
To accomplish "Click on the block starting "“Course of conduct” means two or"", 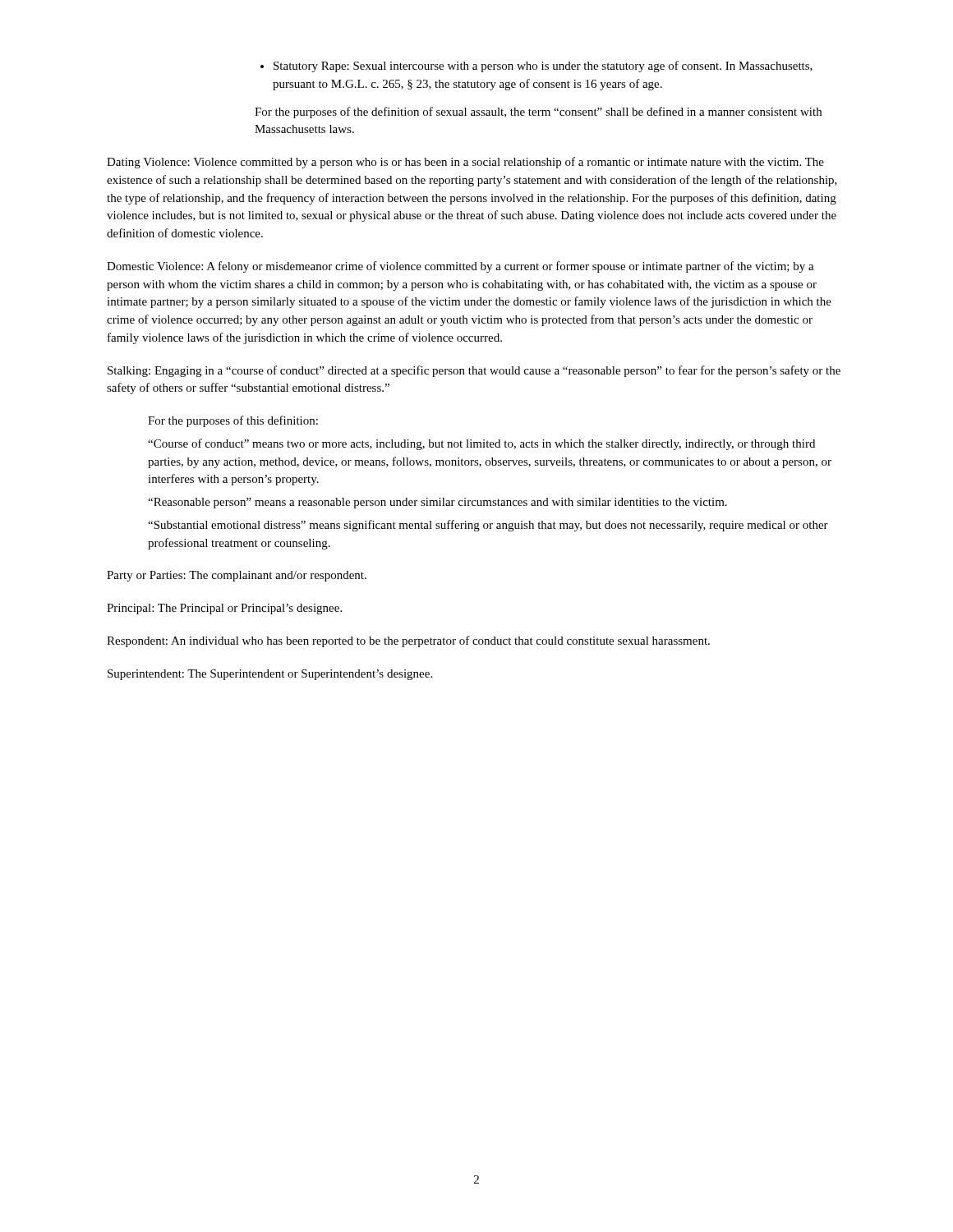I will tap(490, 461).
